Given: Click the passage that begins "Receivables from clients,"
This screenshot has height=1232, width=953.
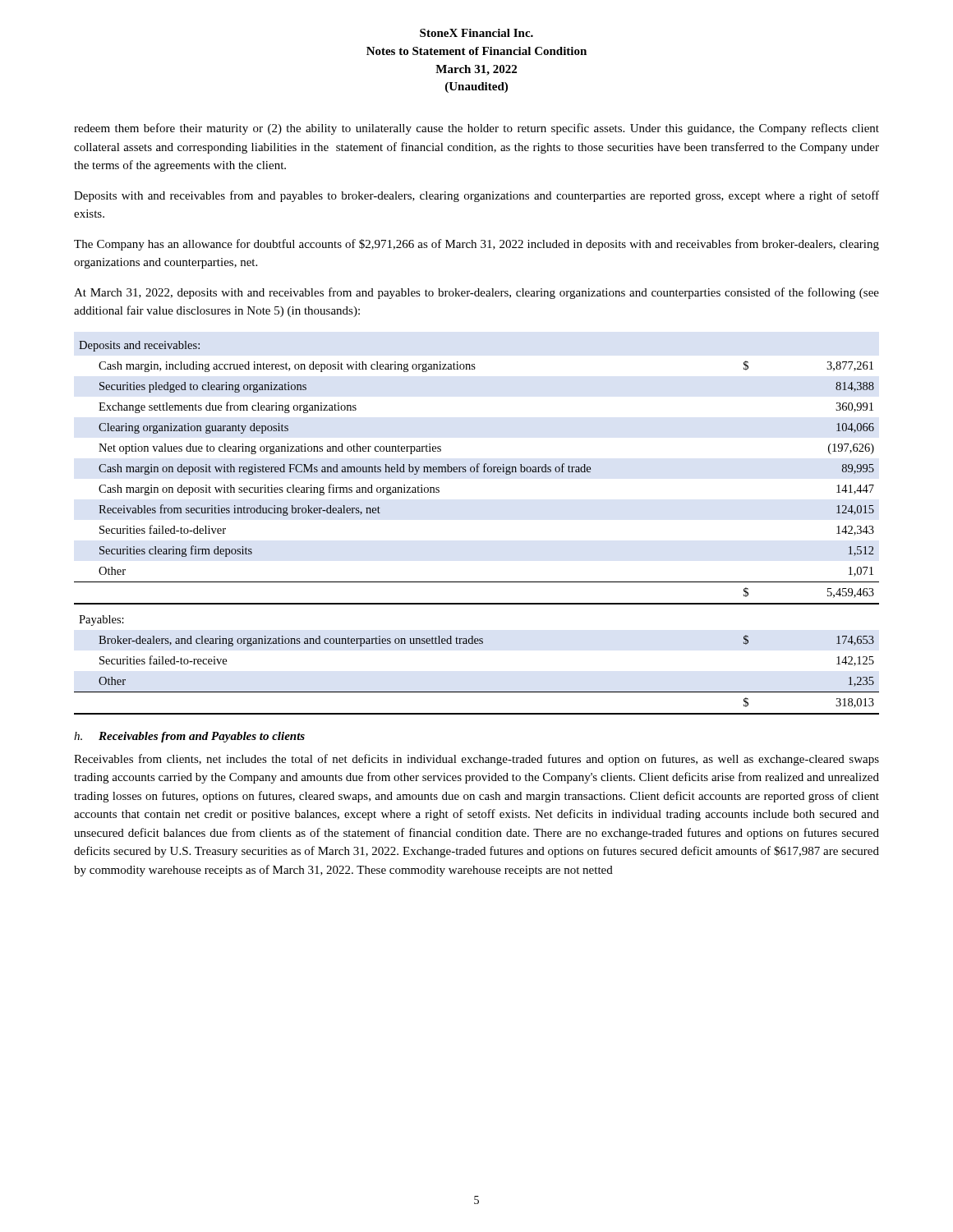Looking at the screenshot, I should (476, 814).
